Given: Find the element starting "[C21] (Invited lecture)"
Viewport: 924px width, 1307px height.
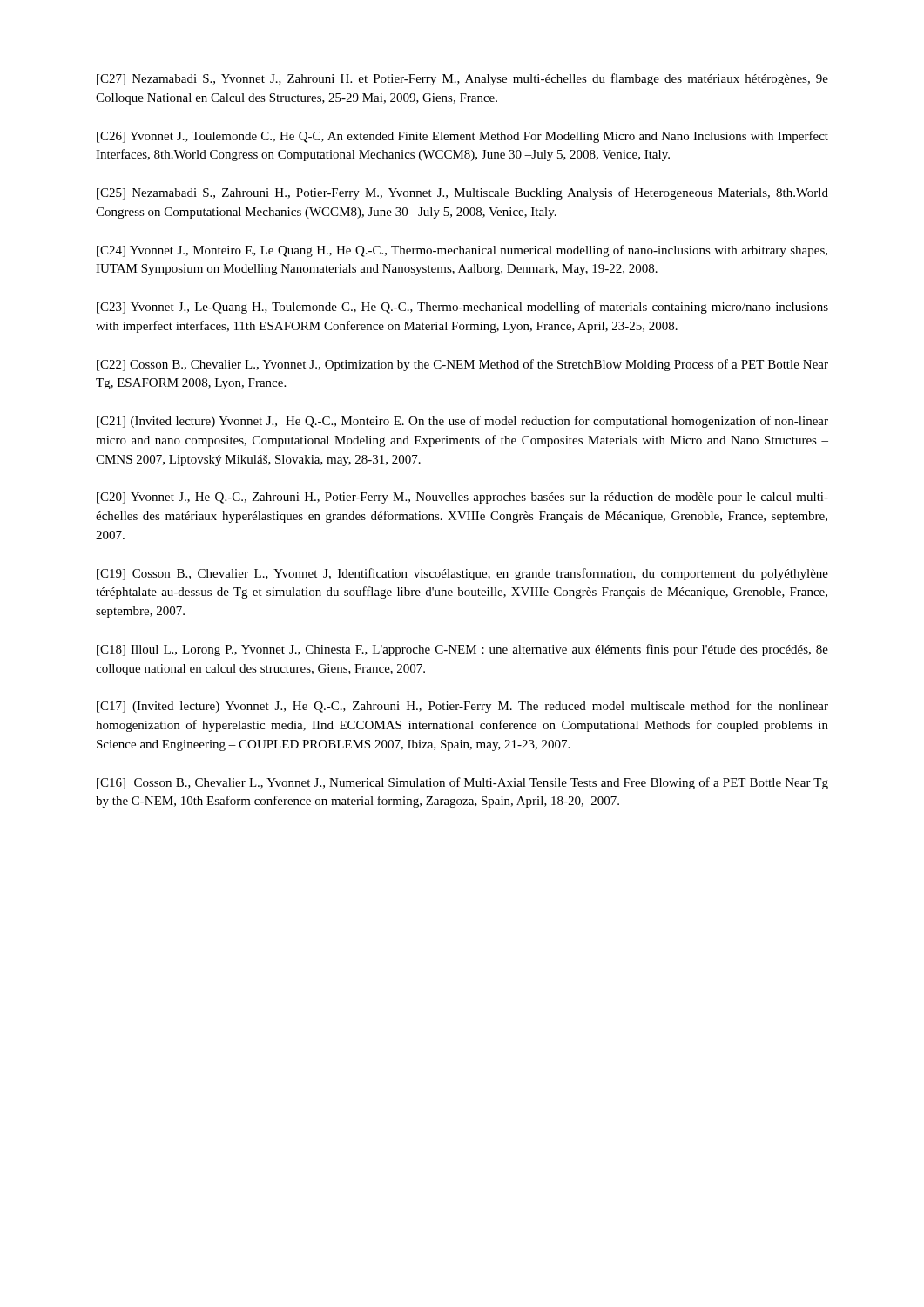Looking at the screenshot, I should tap(462, 440).
